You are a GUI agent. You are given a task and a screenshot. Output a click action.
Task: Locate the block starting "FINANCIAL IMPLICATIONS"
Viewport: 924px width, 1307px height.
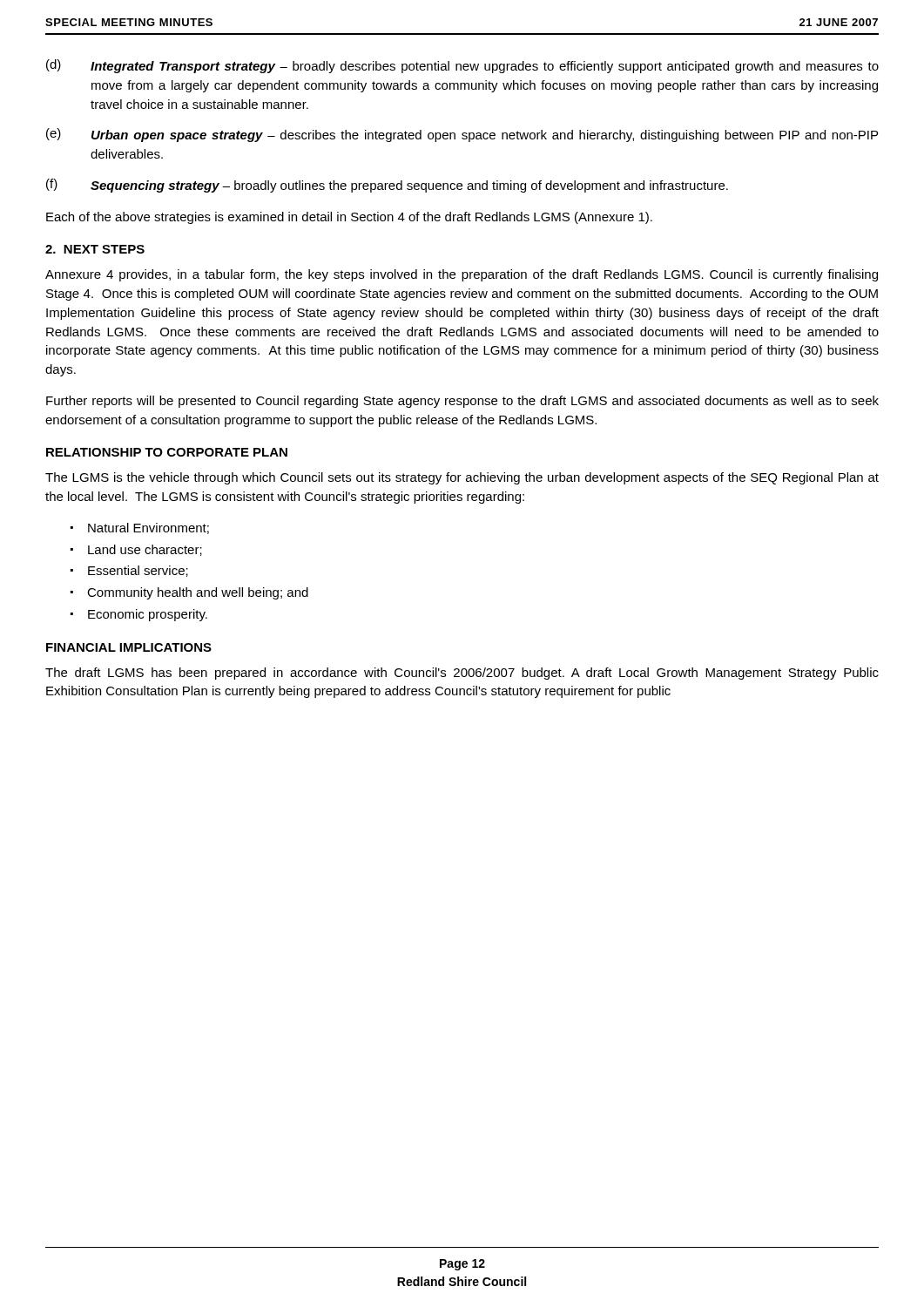(128, 647)
